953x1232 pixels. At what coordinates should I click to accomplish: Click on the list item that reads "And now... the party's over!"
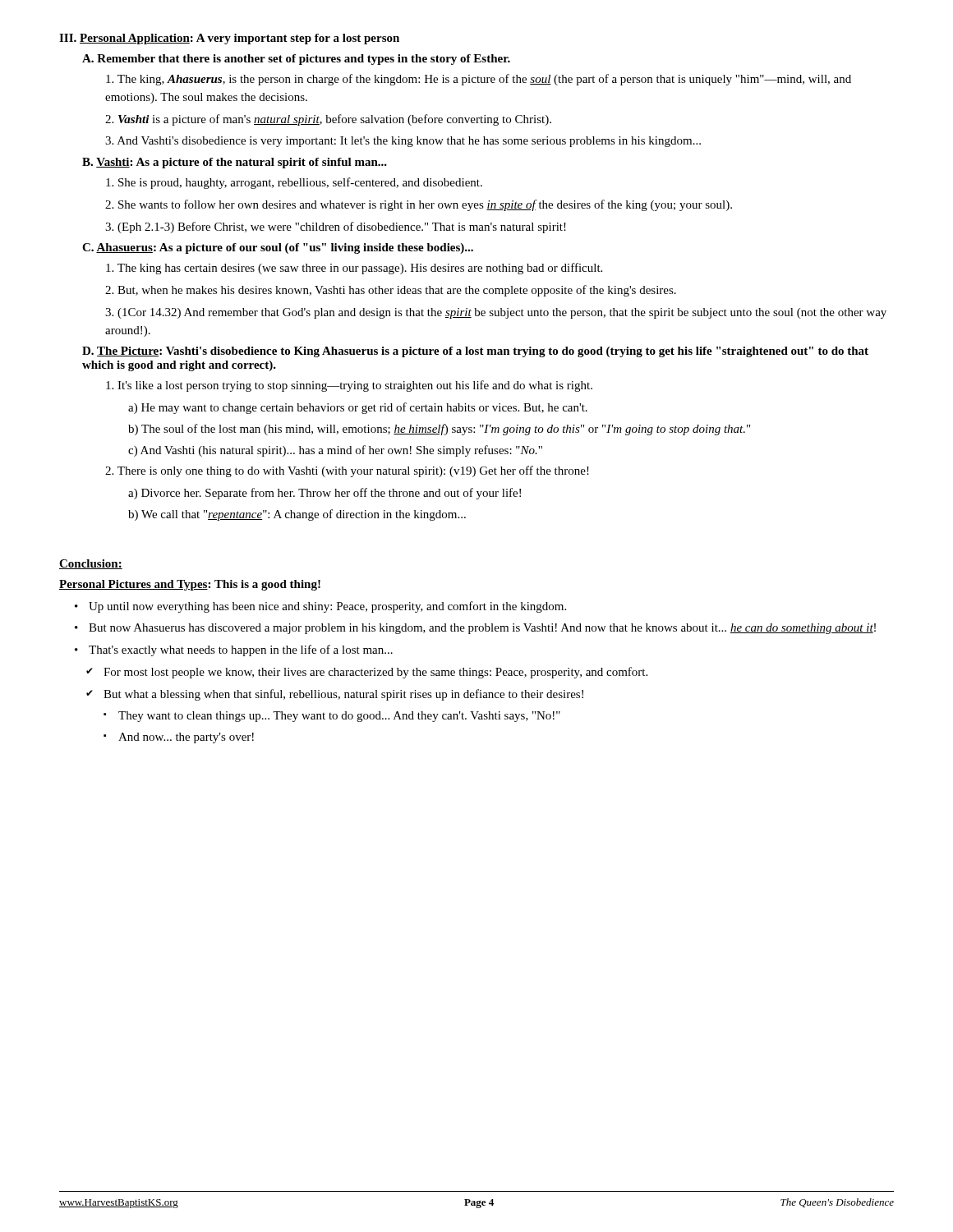pyautogui.click(x=187, y=737)
